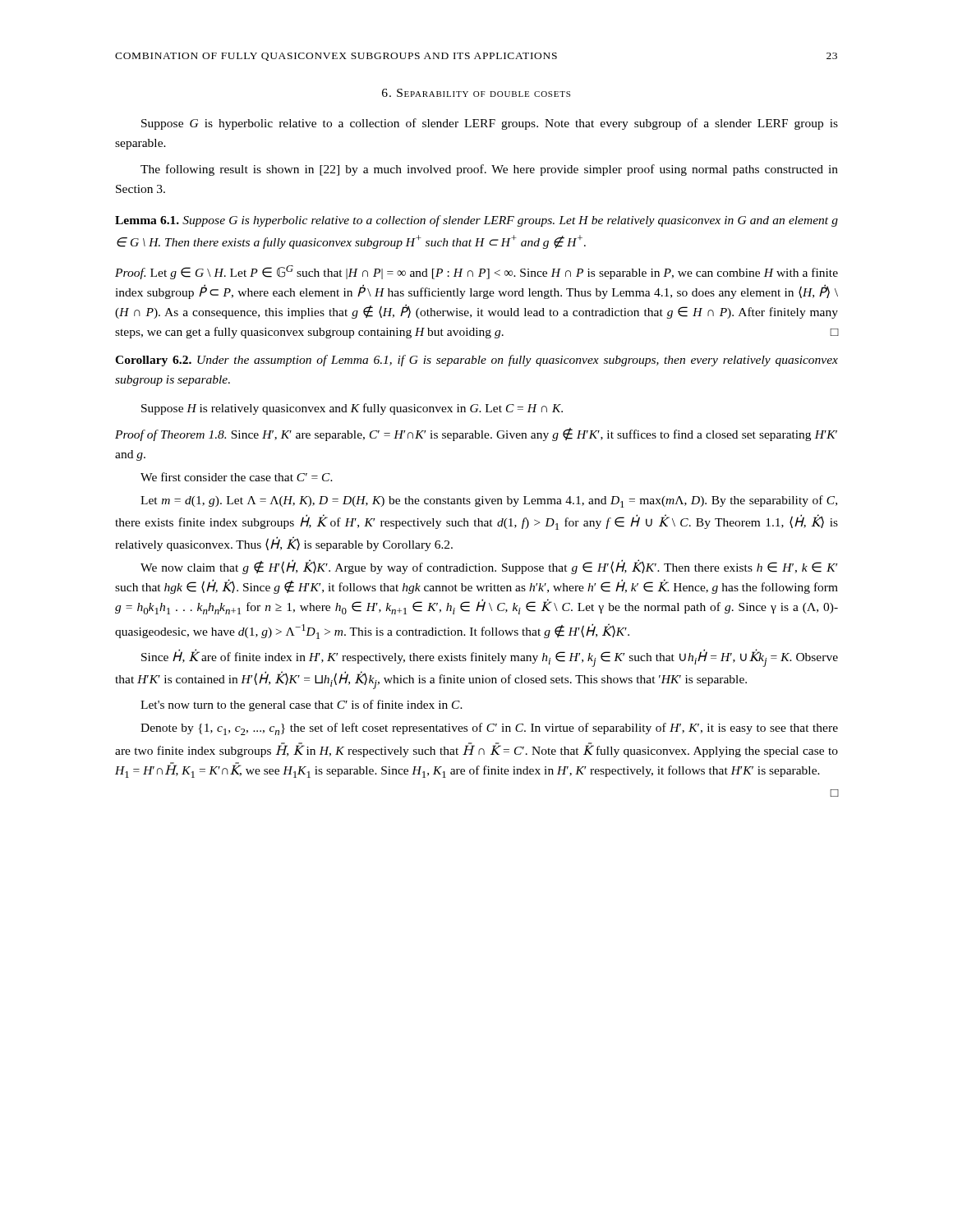Select the text block with the text "Suppose H is relatively quasiconvex and"
Viewport: 953px width, 1232px height.
(x=476, y=408)
